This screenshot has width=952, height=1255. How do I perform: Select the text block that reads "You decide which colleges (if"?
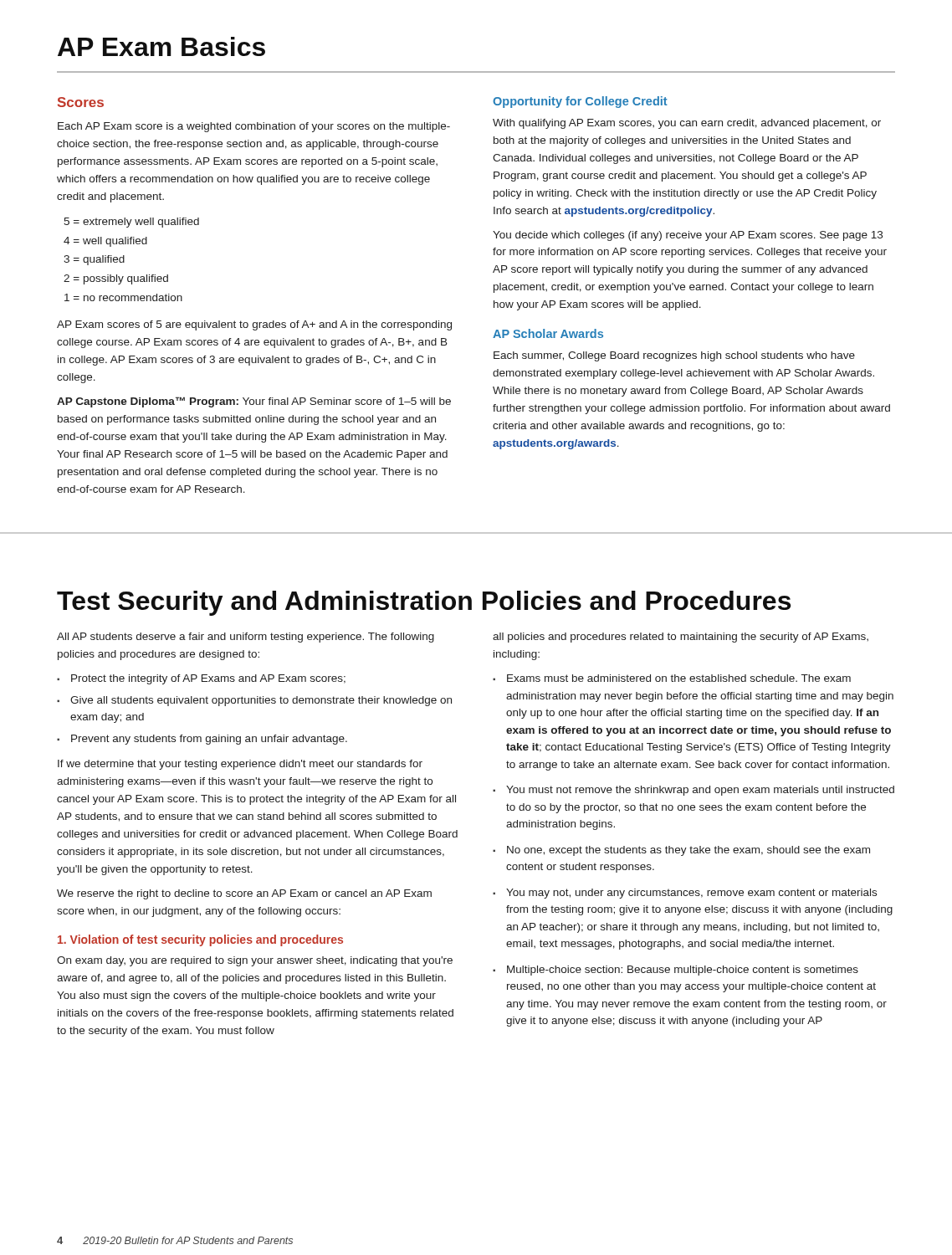point(694,270)
